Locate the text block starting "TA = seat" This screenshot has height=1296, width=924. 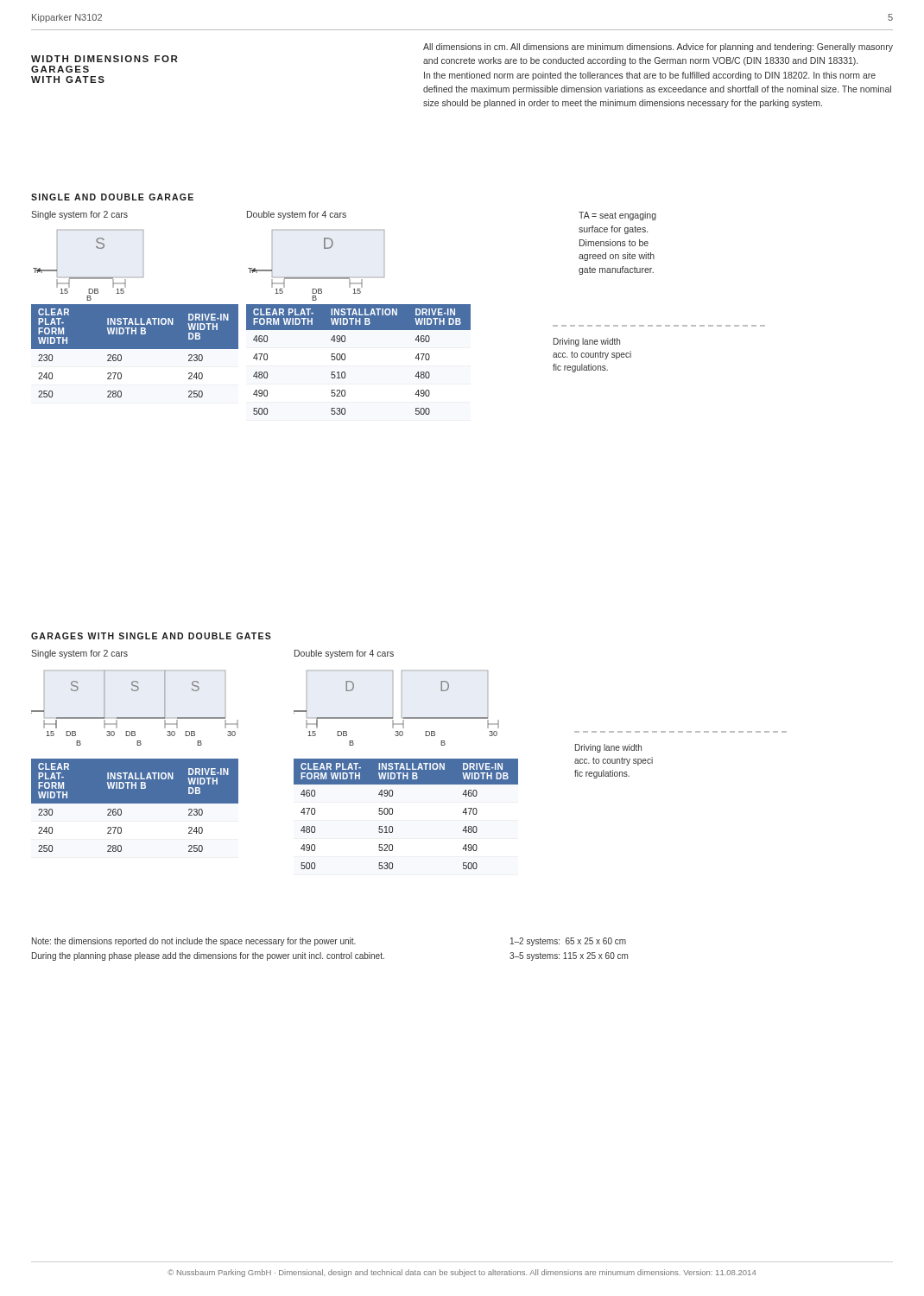617,242
